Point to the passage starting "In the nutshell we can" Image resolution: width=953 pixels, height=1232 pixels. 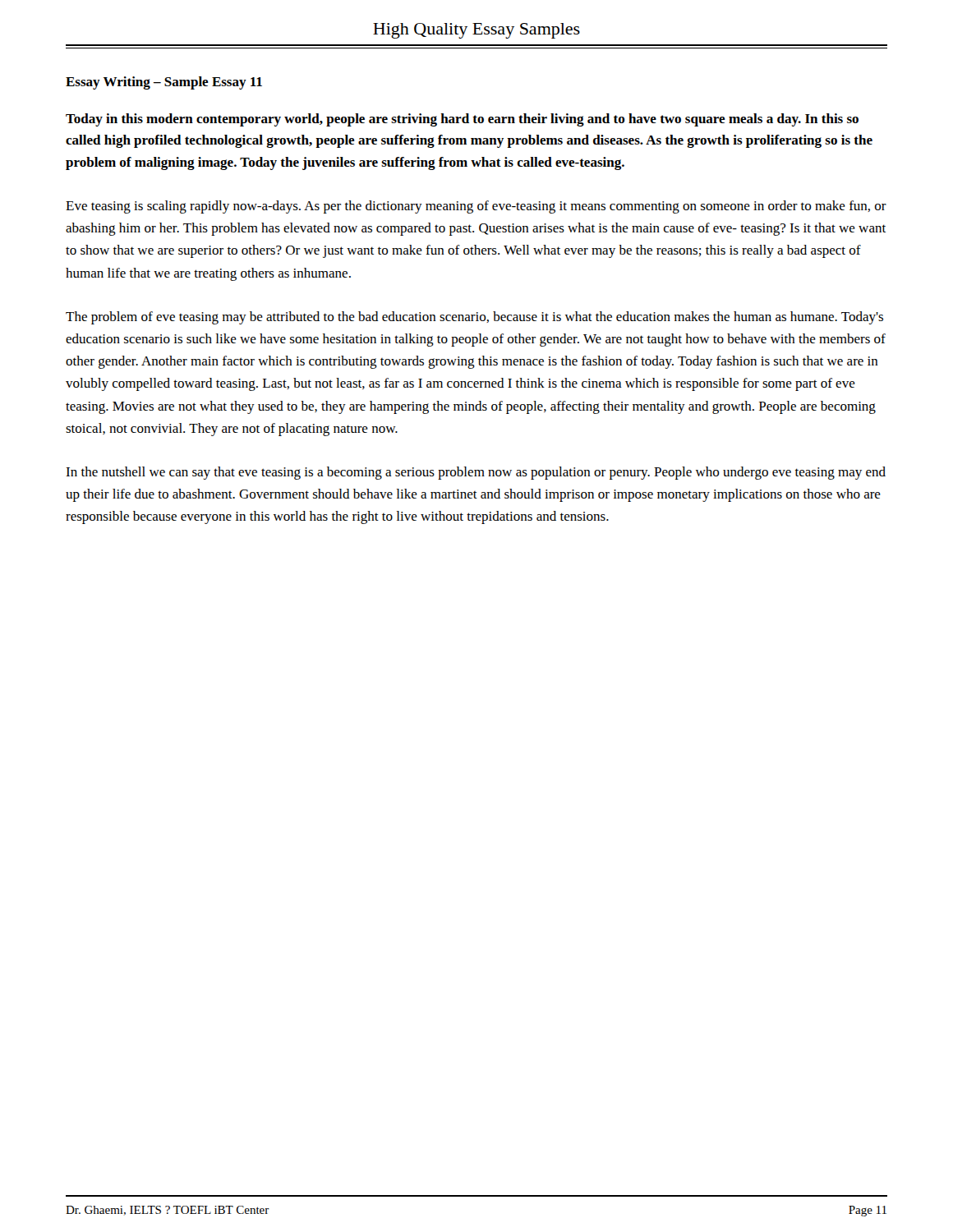click(476, 494)
